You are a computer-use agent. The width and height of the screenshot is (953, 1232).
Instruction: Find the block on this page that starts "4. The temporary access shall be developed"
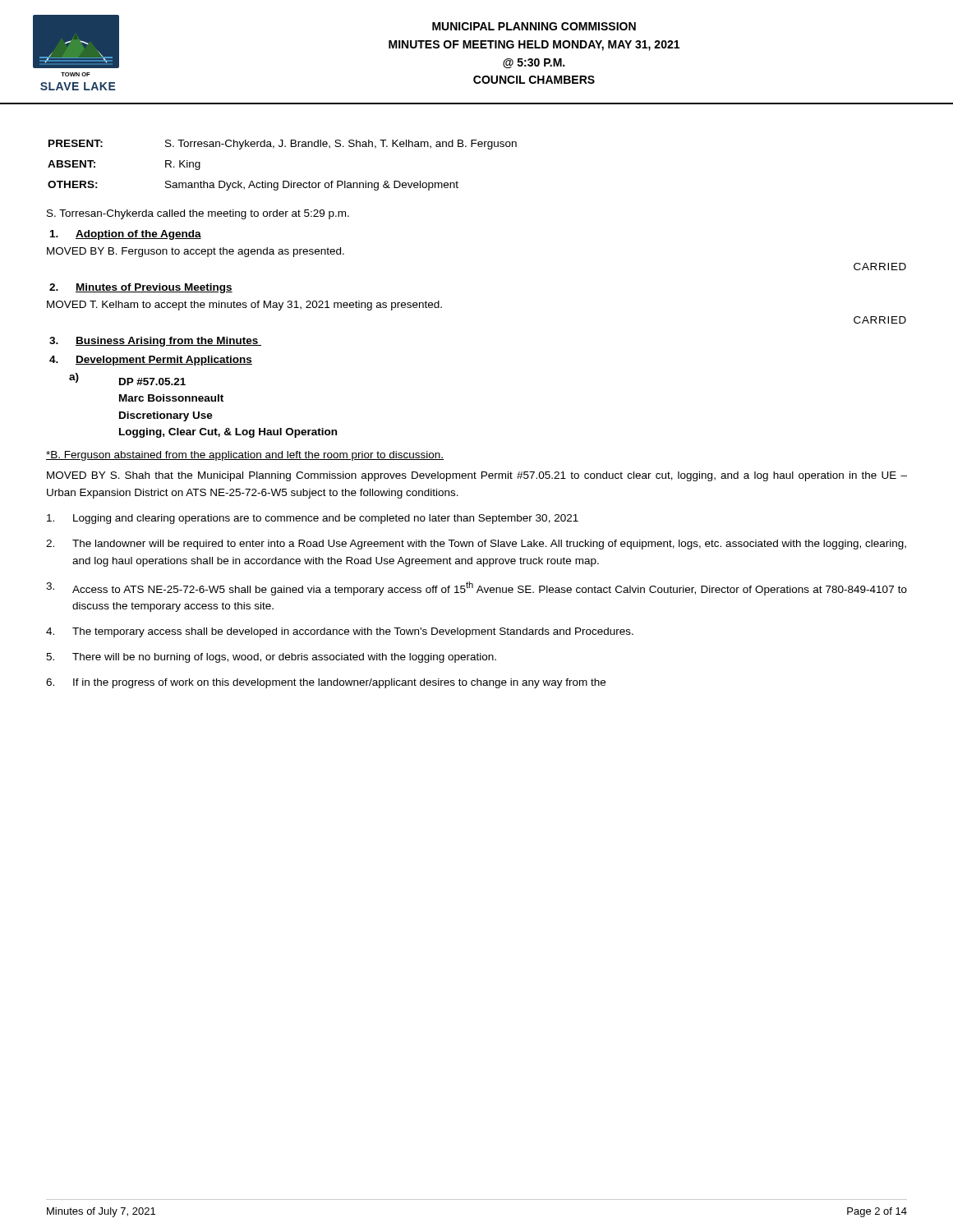tap(476, 632)
